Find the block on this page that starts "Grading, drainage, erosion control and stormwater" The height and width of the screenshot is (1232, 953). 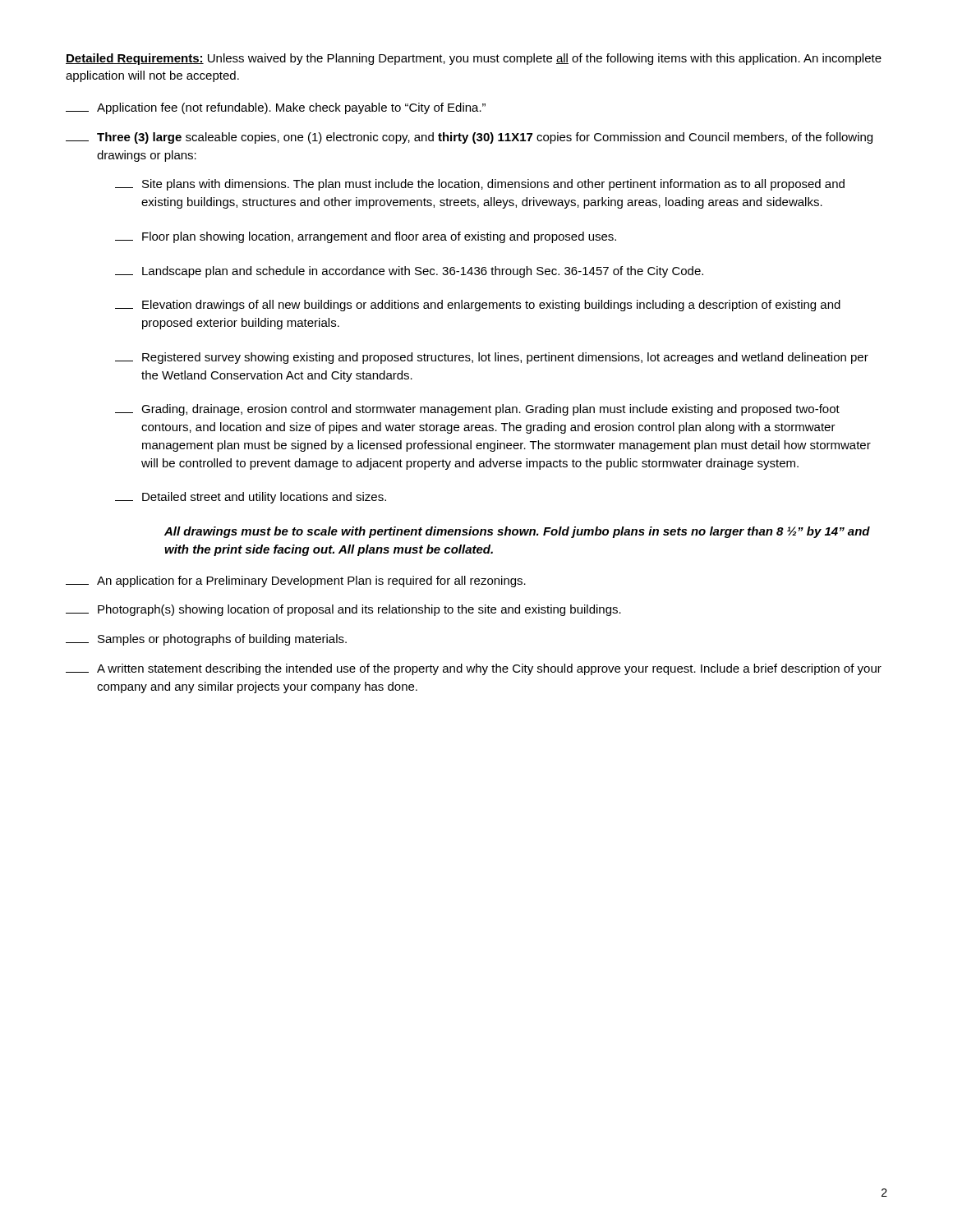tap(501, 436)
